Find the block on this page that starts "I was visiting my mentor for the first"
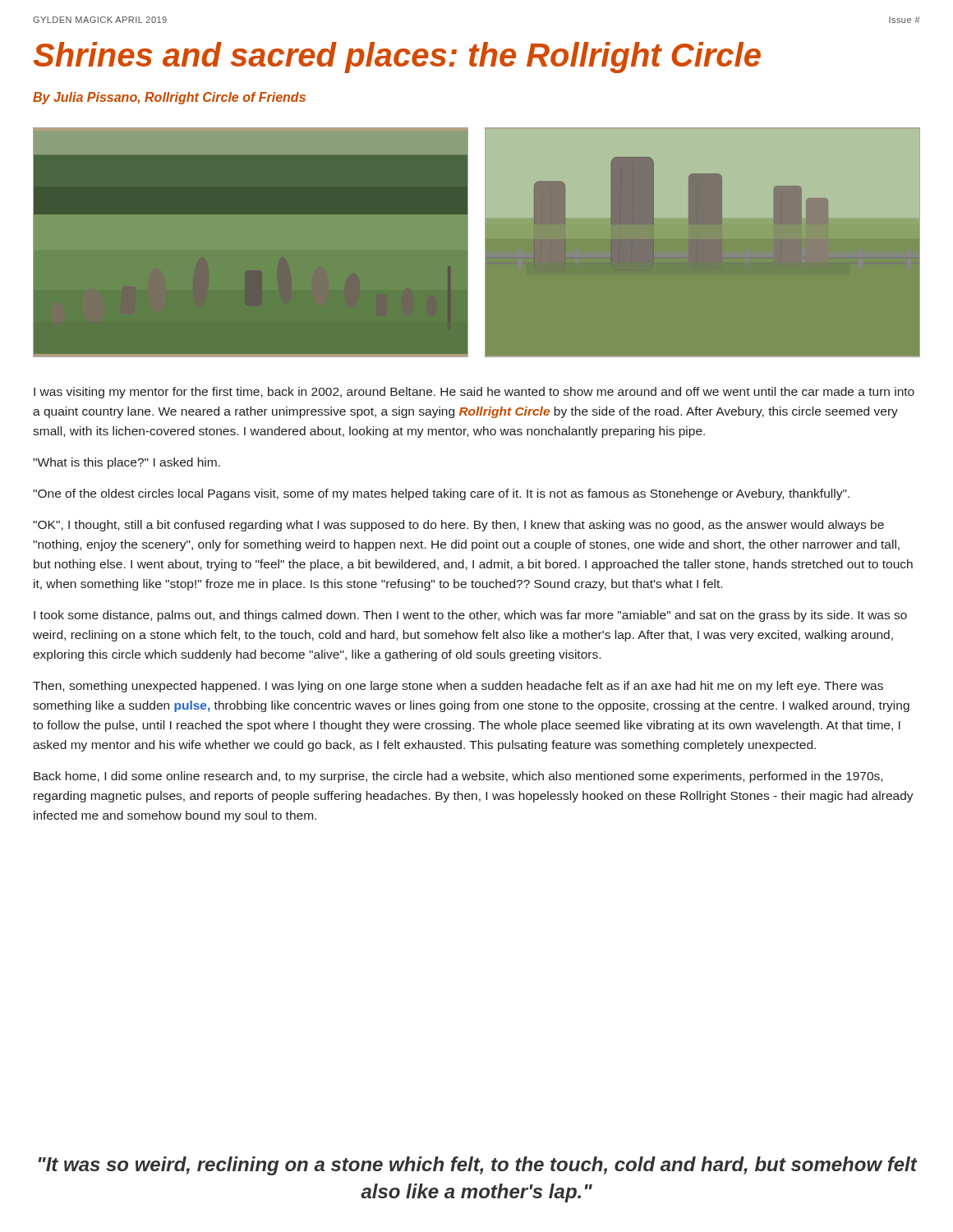The height and width of the screenshot is (1232, 953). pyautogui.click(x=476, y=411)
